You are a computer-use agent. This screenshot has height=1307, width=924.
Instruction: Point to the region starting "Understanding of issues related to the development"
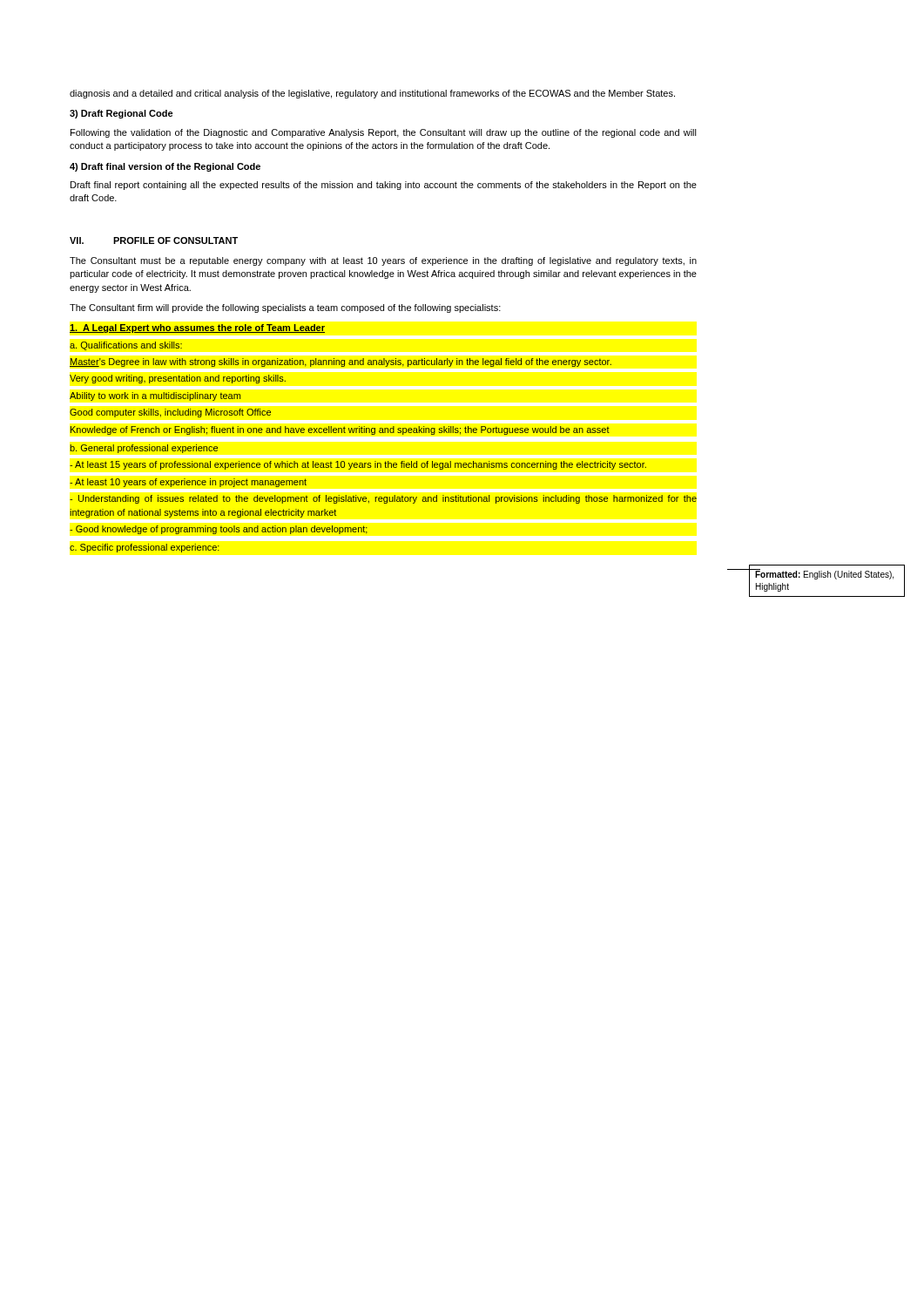383,506
